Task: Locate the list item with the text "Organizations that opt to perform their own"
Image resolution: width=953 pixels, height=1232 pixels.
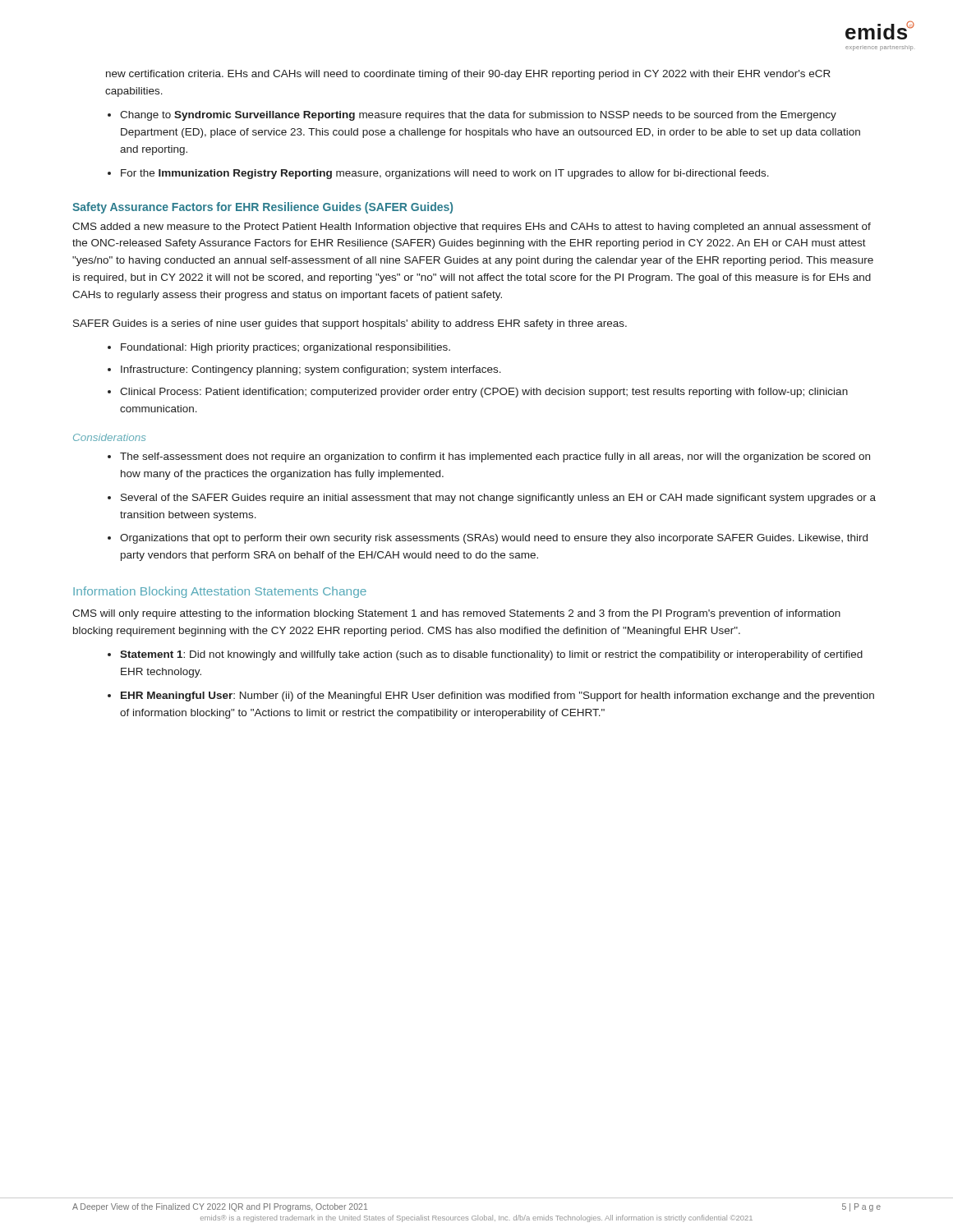Action: (494, 547)
